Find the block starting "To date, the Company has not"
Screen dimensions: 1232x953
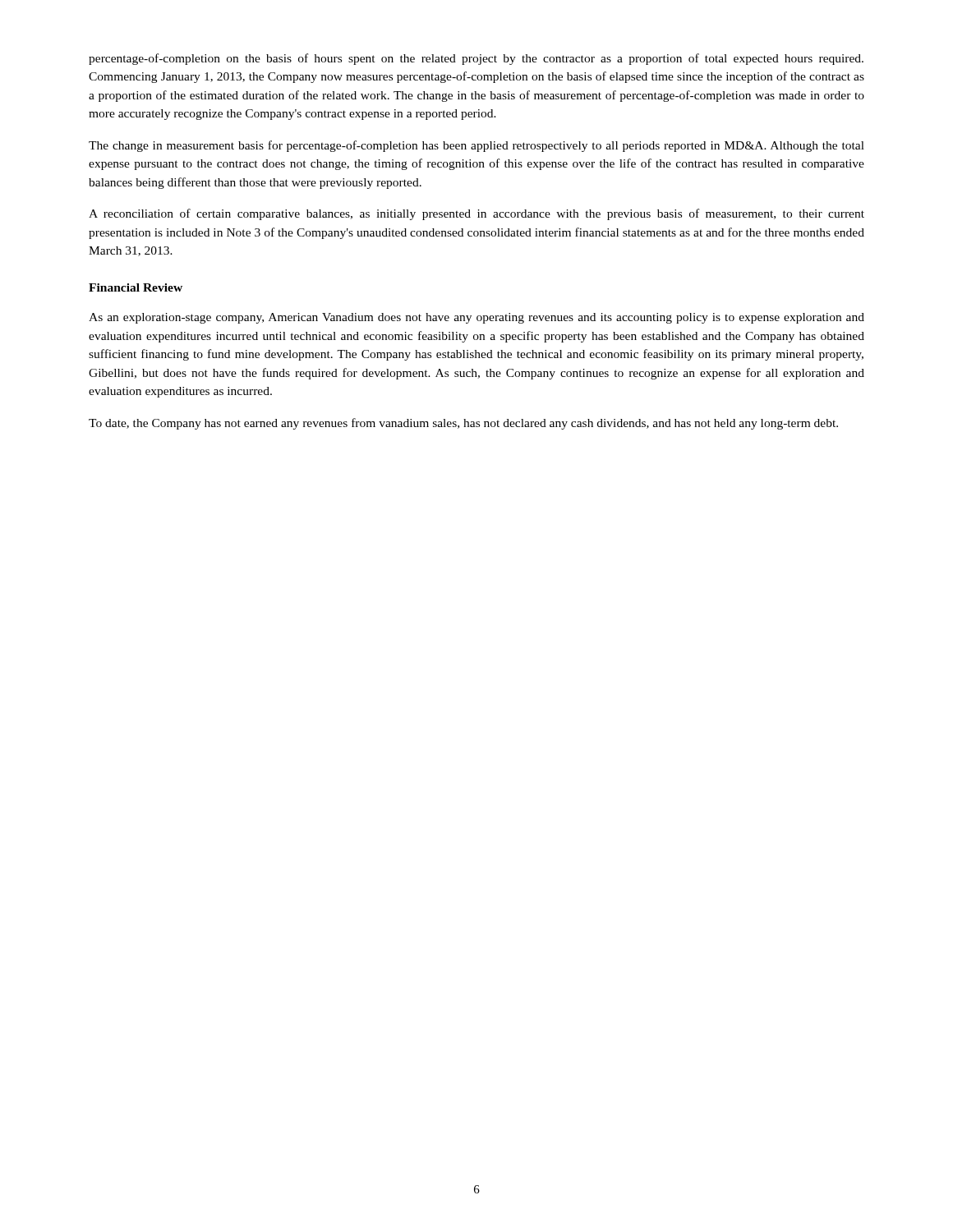[x=476, y=423]
